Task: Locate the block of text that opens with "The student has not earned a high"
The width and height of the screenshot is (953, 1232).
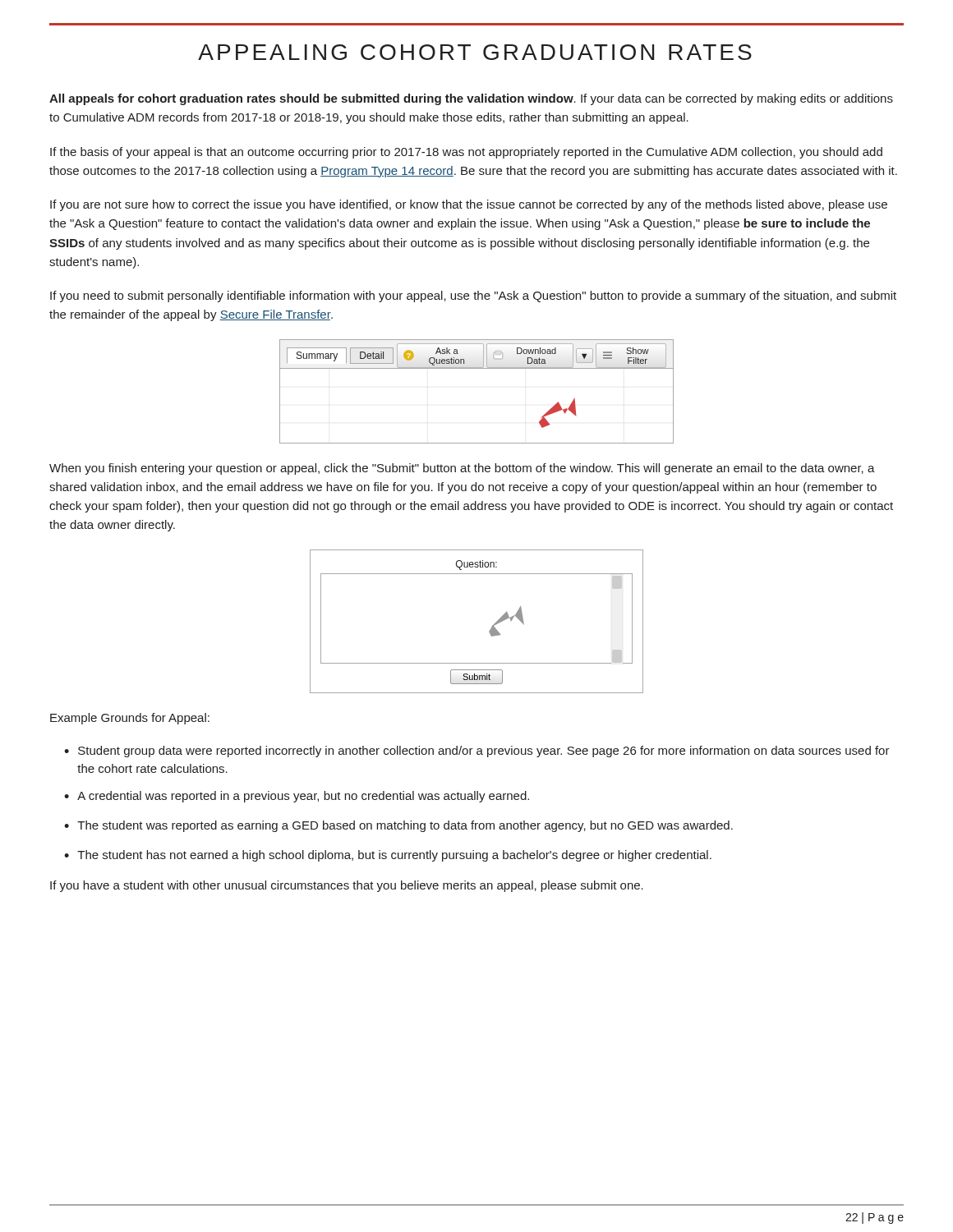Action: 491,855
